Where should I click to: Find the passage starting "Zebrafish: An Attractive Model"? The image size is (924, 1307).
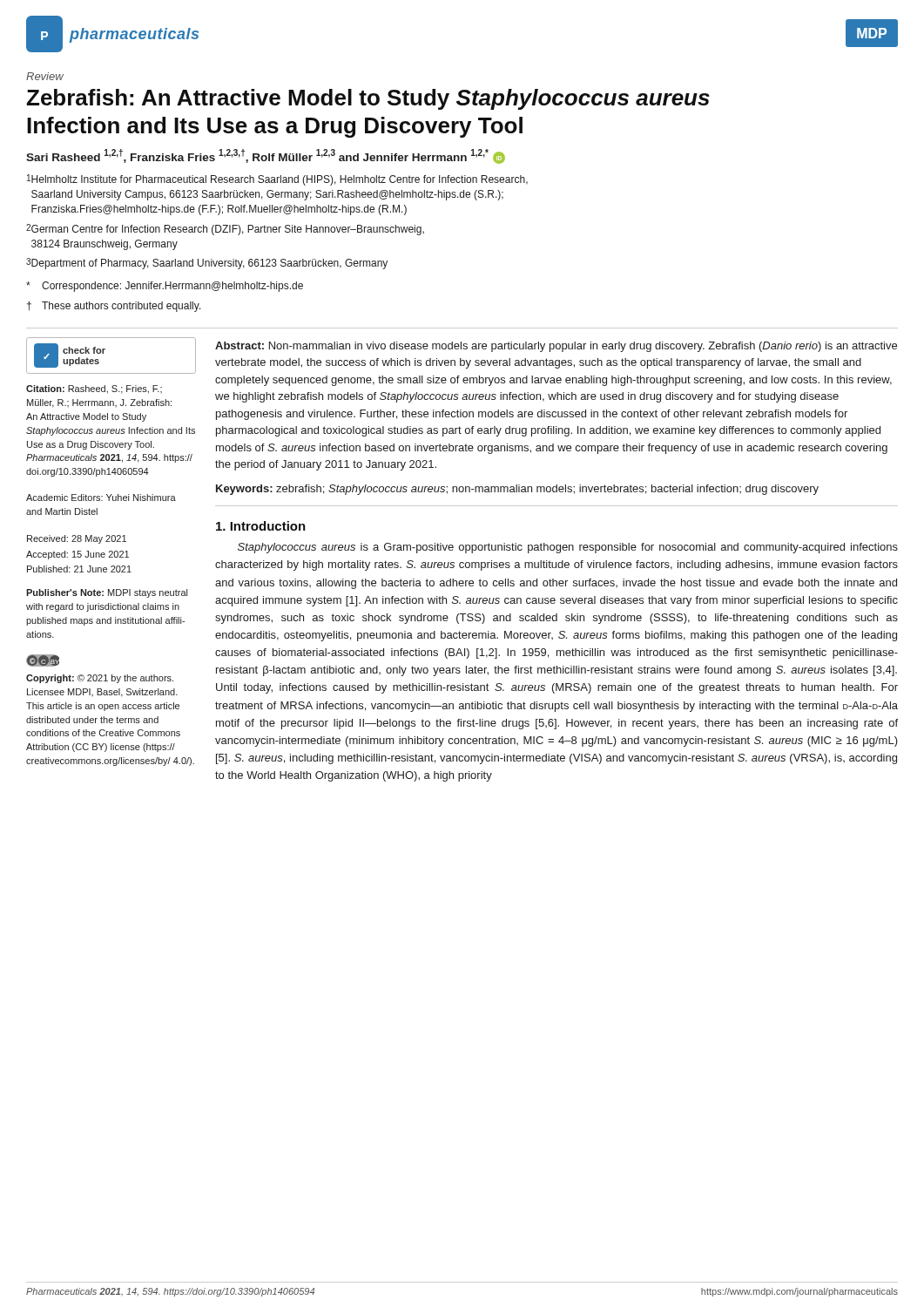coord(368,111)
